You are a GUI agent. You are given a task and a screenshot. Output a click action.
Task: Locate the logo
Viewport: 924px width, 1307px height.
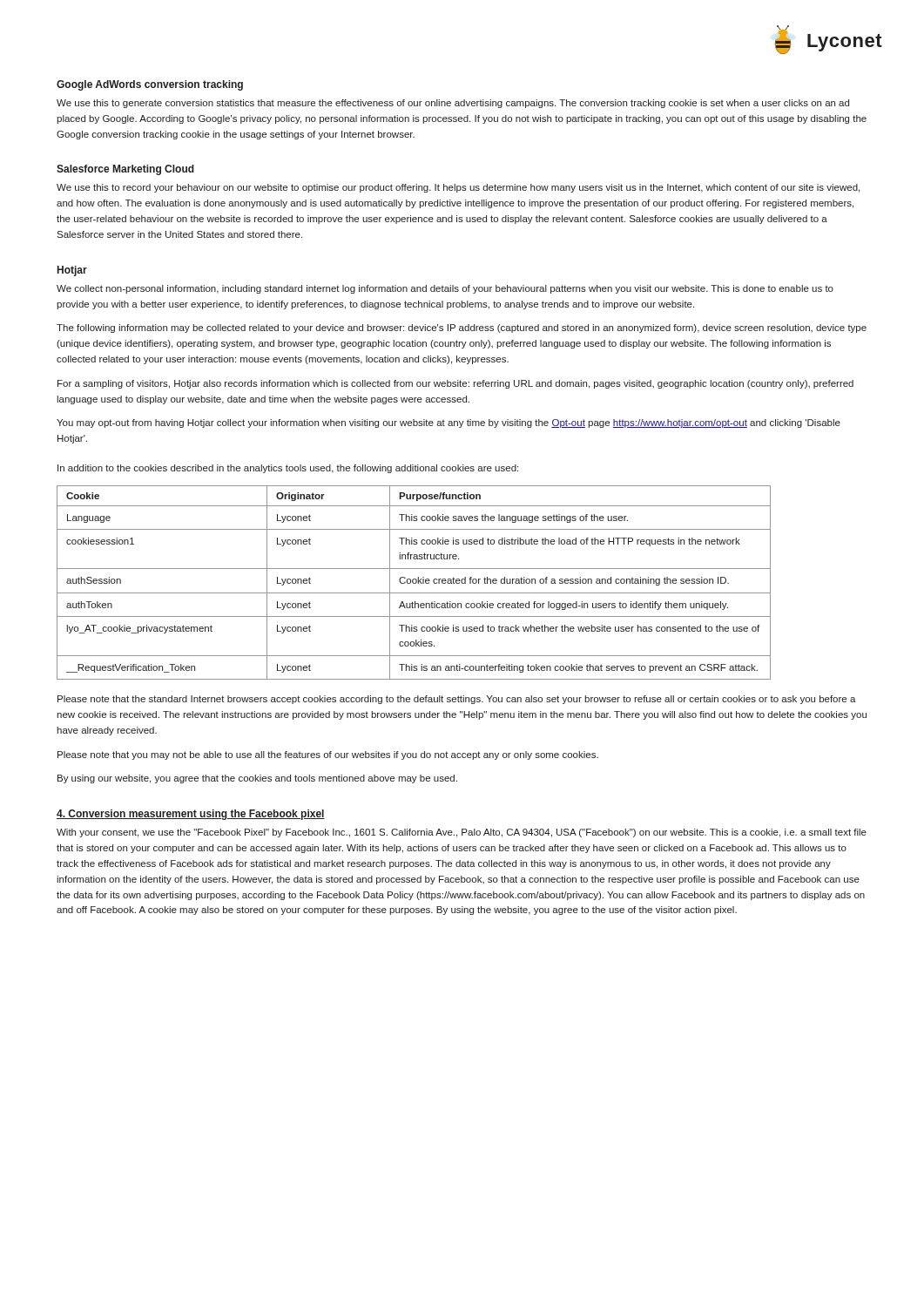coord(824,41)
